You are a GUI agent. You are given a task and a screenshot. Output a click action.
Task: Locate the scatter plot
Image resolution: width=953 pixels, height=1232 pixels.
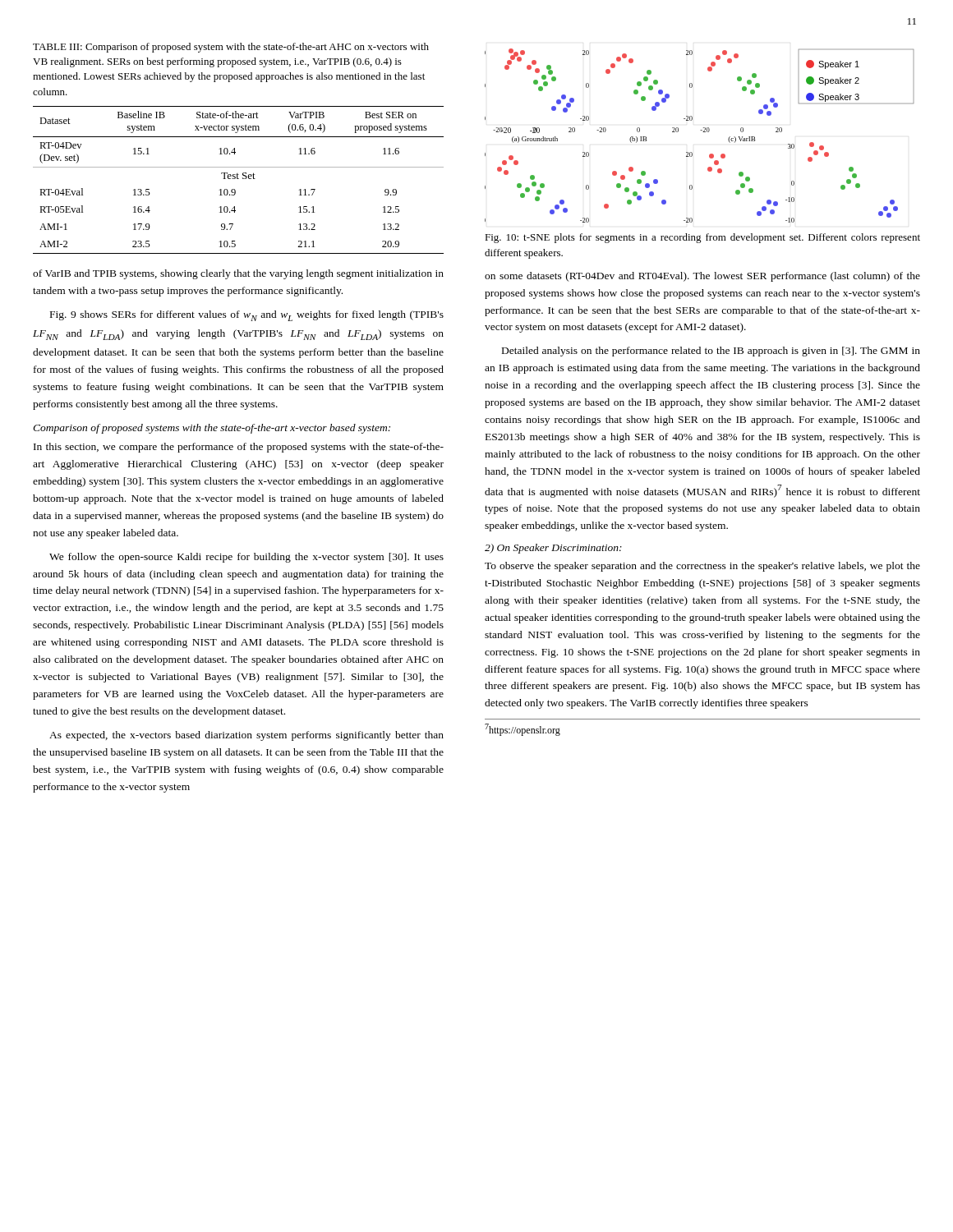[702, 134]
